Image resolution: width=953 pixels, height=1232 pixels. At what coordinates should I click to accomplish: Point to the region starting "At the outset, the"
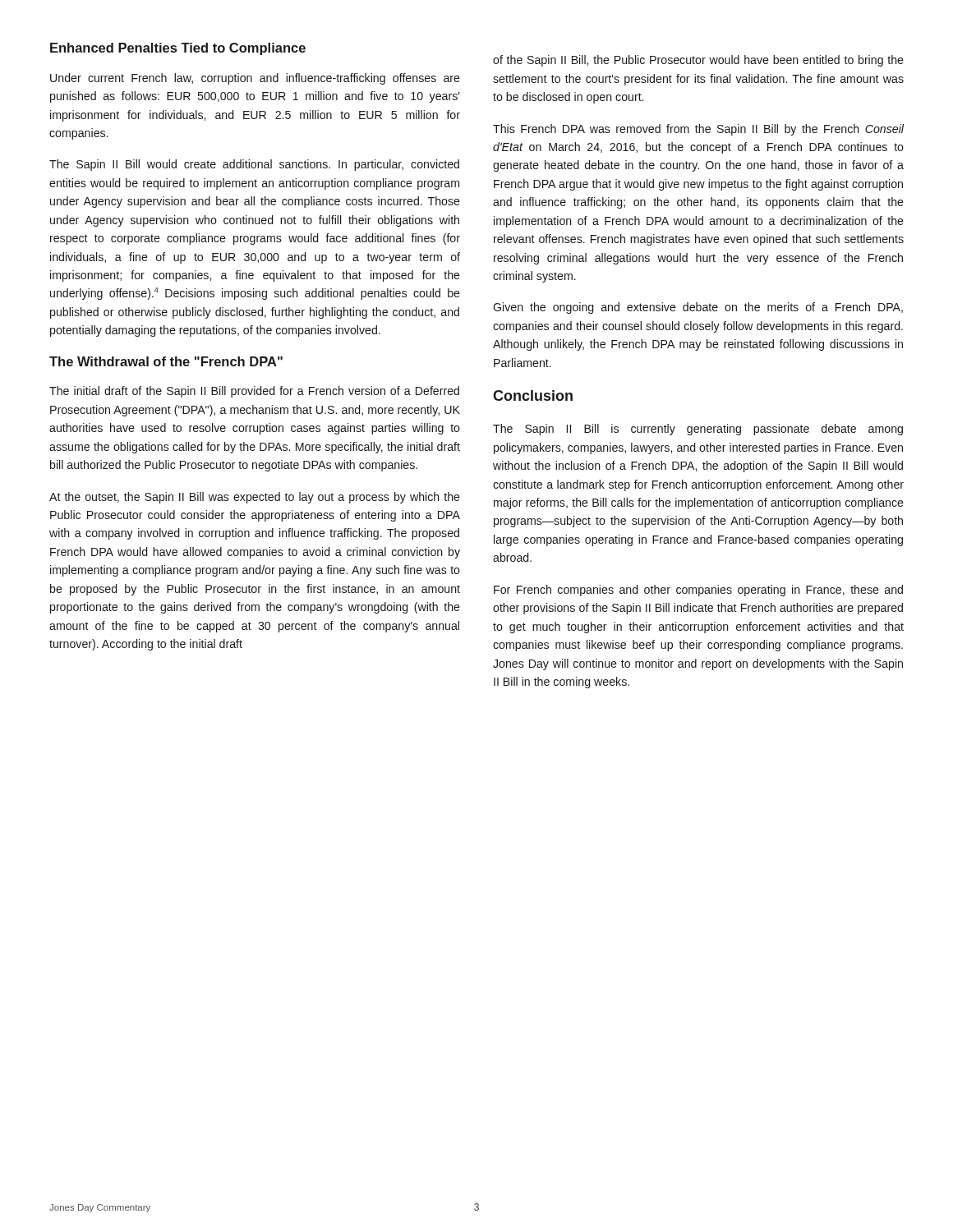pos(255,570)
